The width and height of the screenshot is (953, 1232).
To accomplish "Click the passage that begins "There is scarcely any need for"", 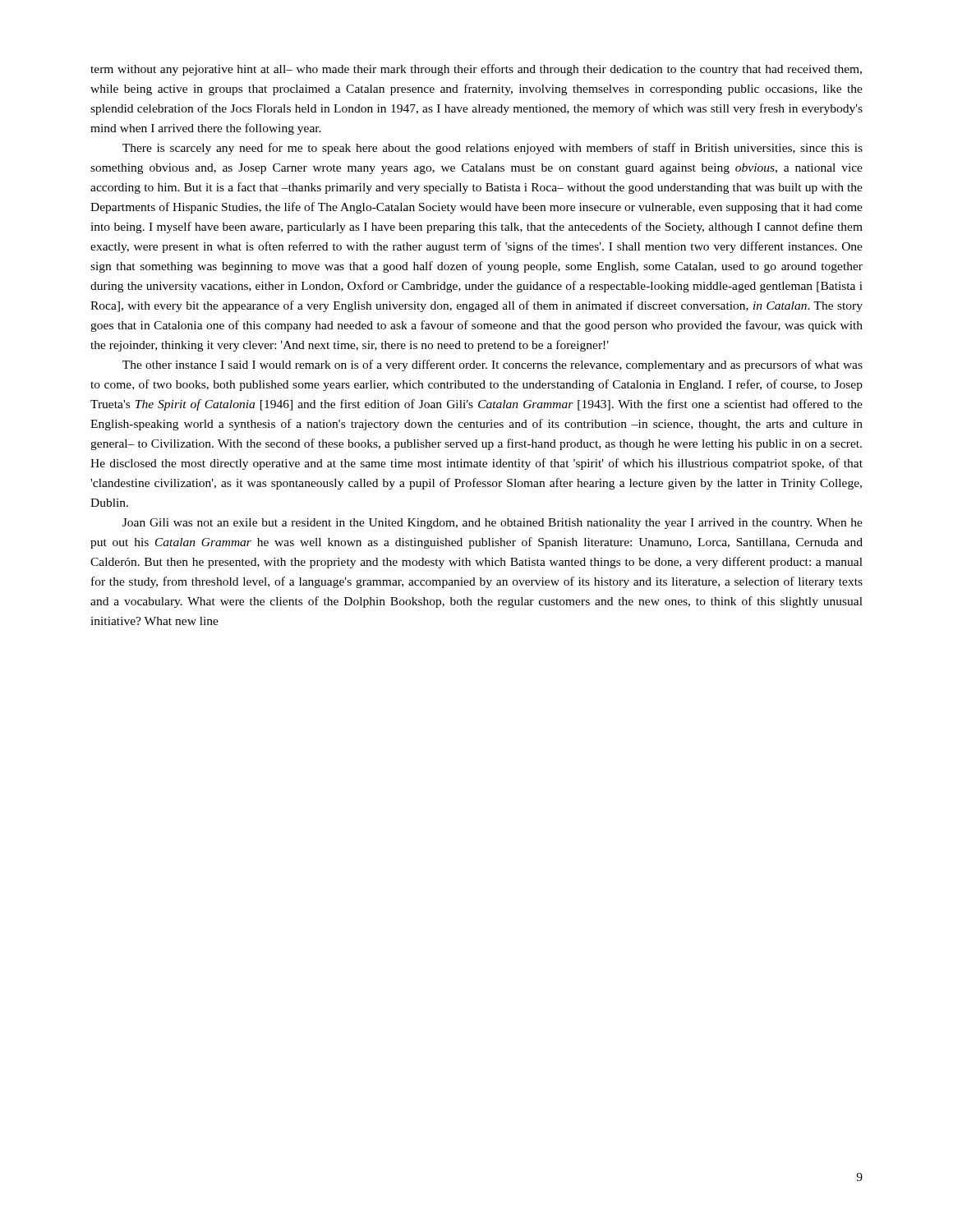I will click(476, 247).
